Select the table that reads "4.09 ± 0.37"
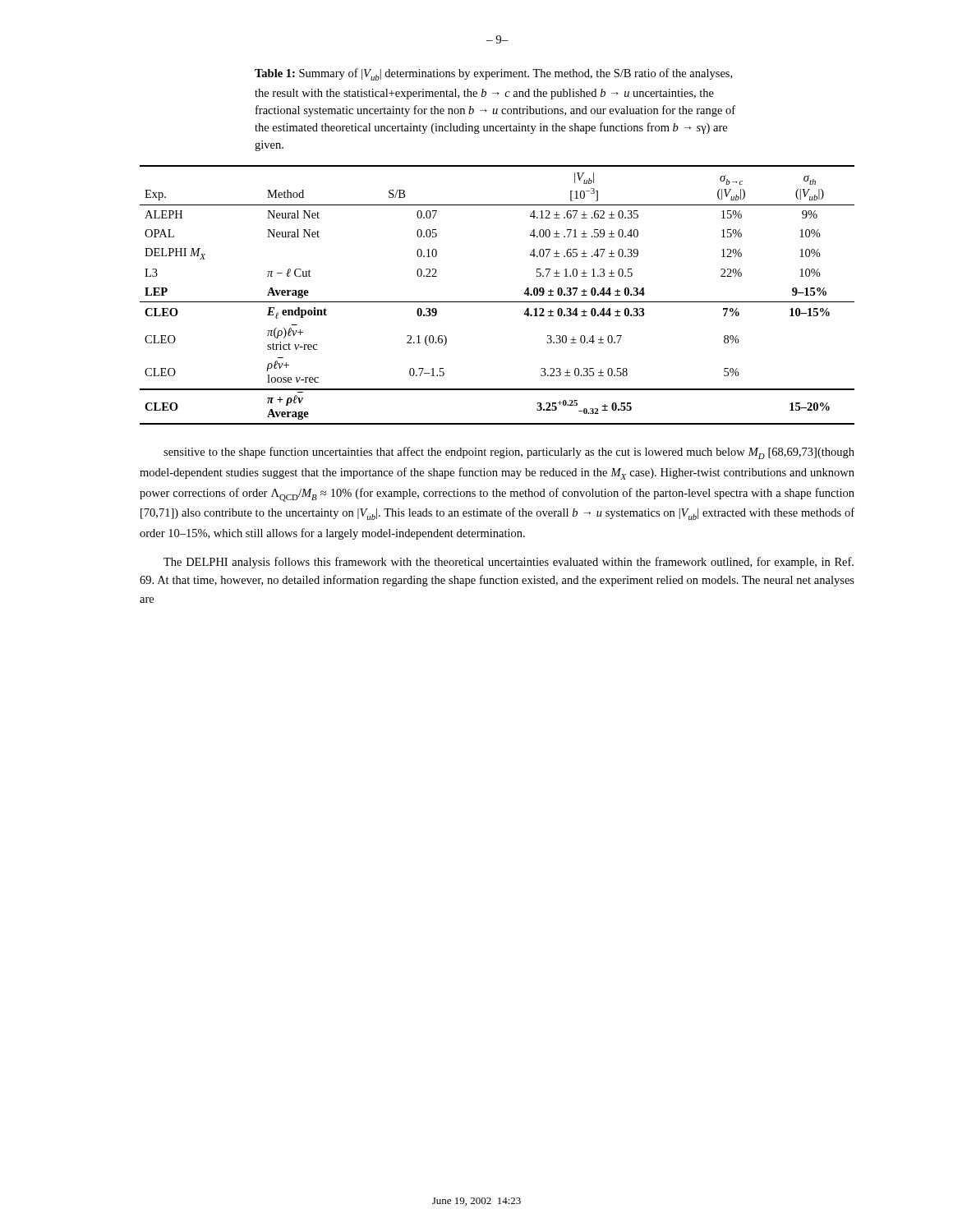This screenshot has height=1232, width=953. pos(497,295)
